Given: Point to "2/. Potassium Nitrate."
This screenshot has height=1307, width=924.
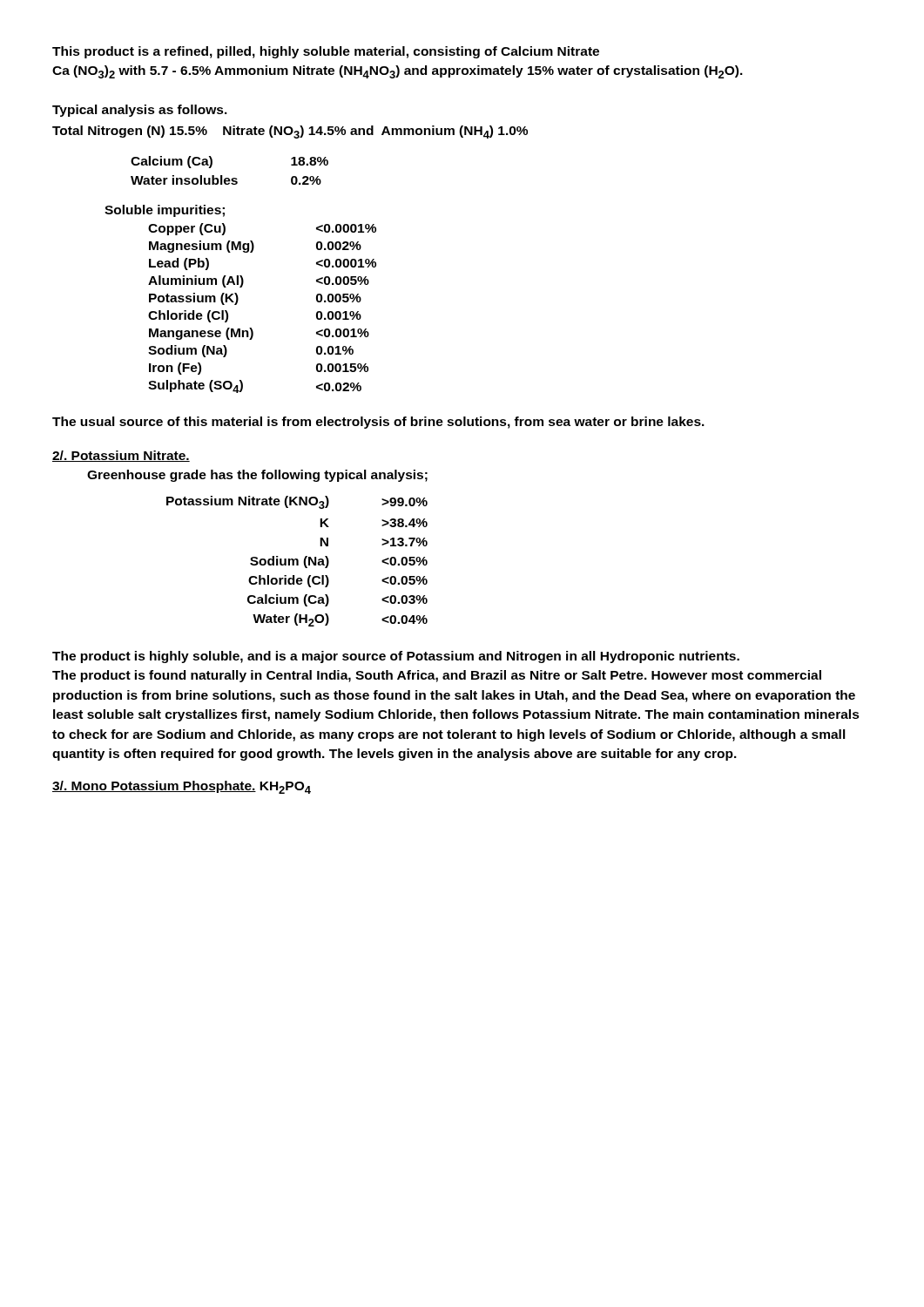Looking at the screenshot, I should pyautogui.click(x=121, y=455).
